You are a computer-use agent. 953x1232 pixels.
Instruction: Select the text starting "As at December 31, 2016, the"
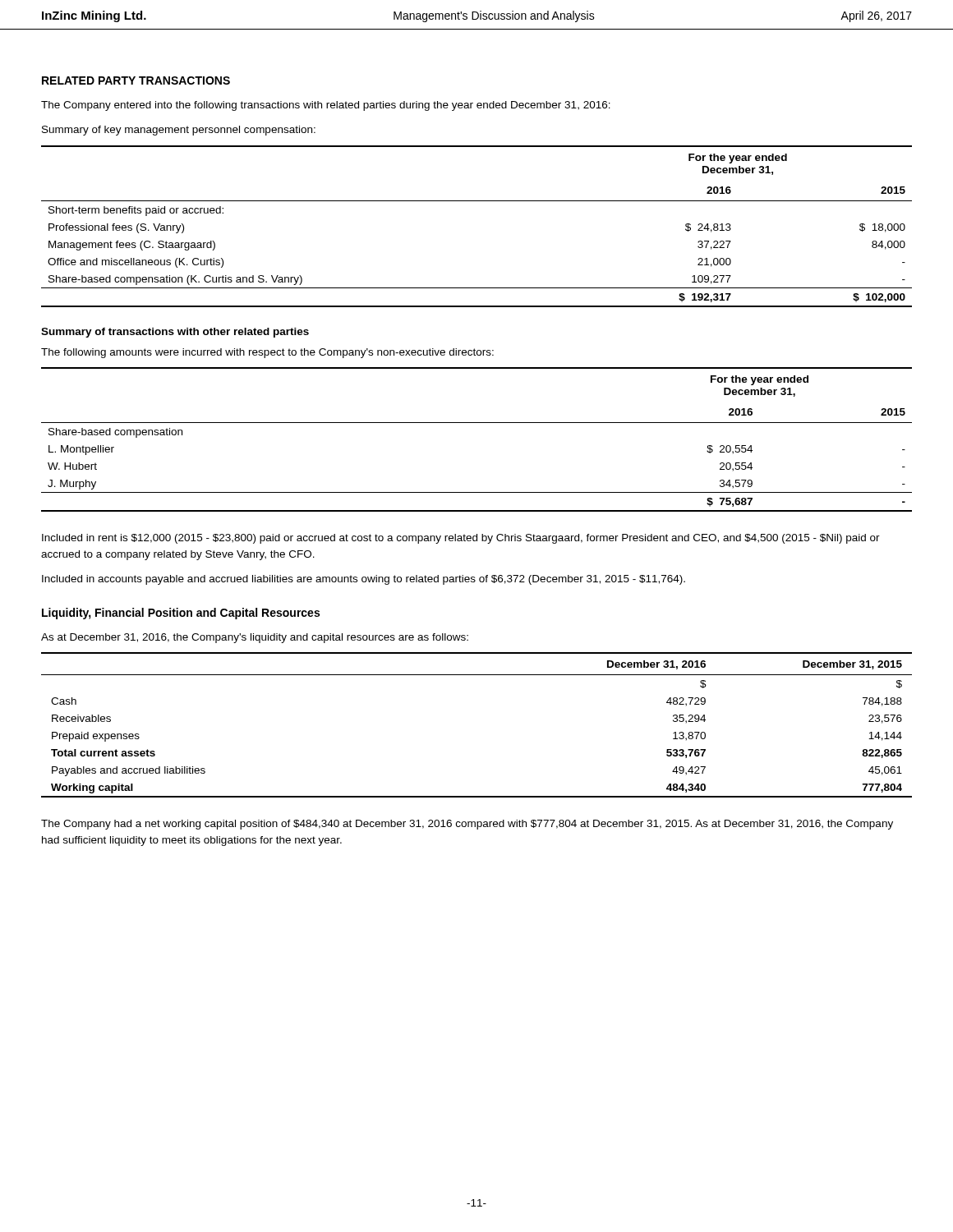[255, 637]
